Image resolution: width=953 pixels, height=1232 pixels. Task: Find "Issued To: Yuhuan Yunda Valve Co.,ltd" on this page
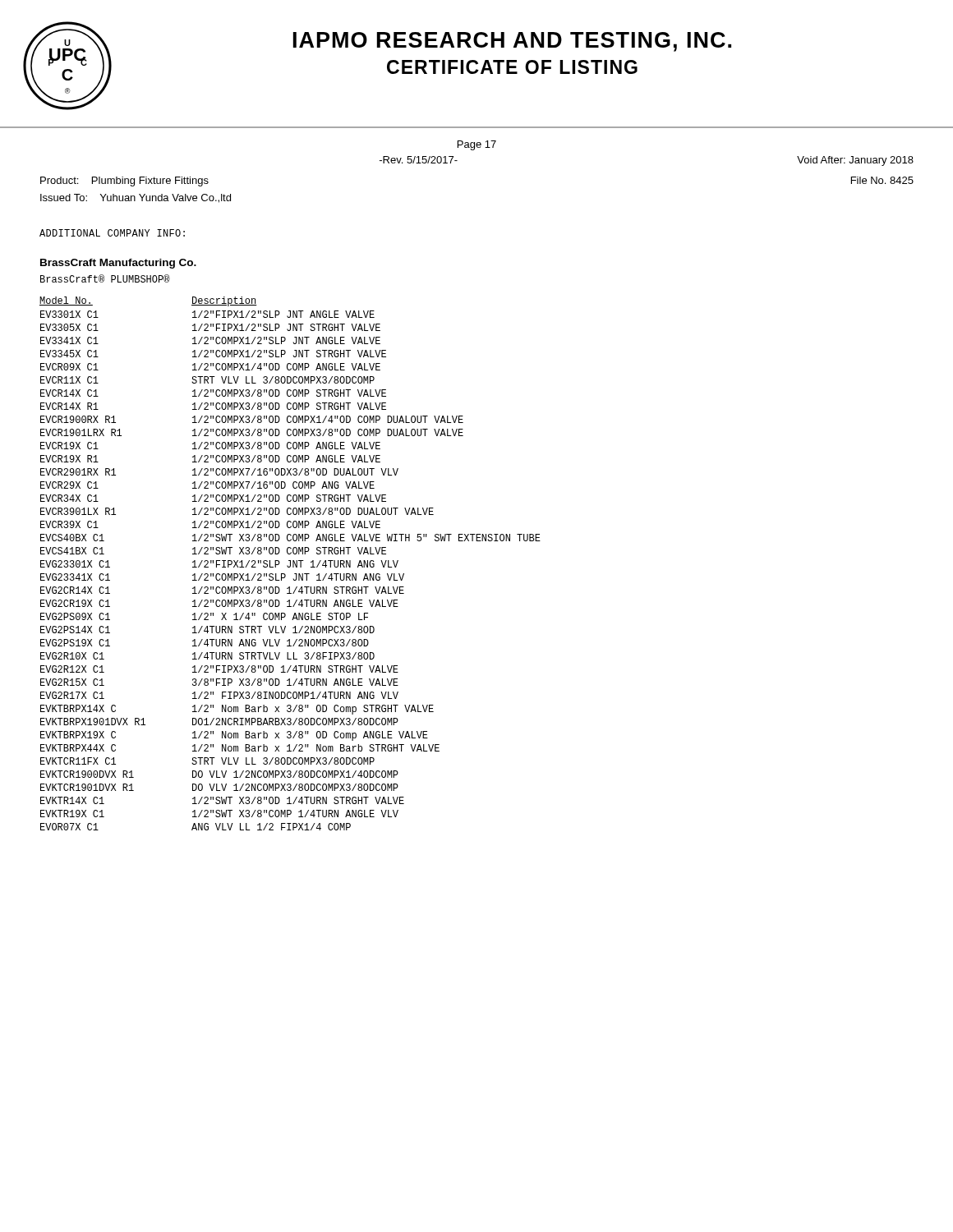point(136,197)
